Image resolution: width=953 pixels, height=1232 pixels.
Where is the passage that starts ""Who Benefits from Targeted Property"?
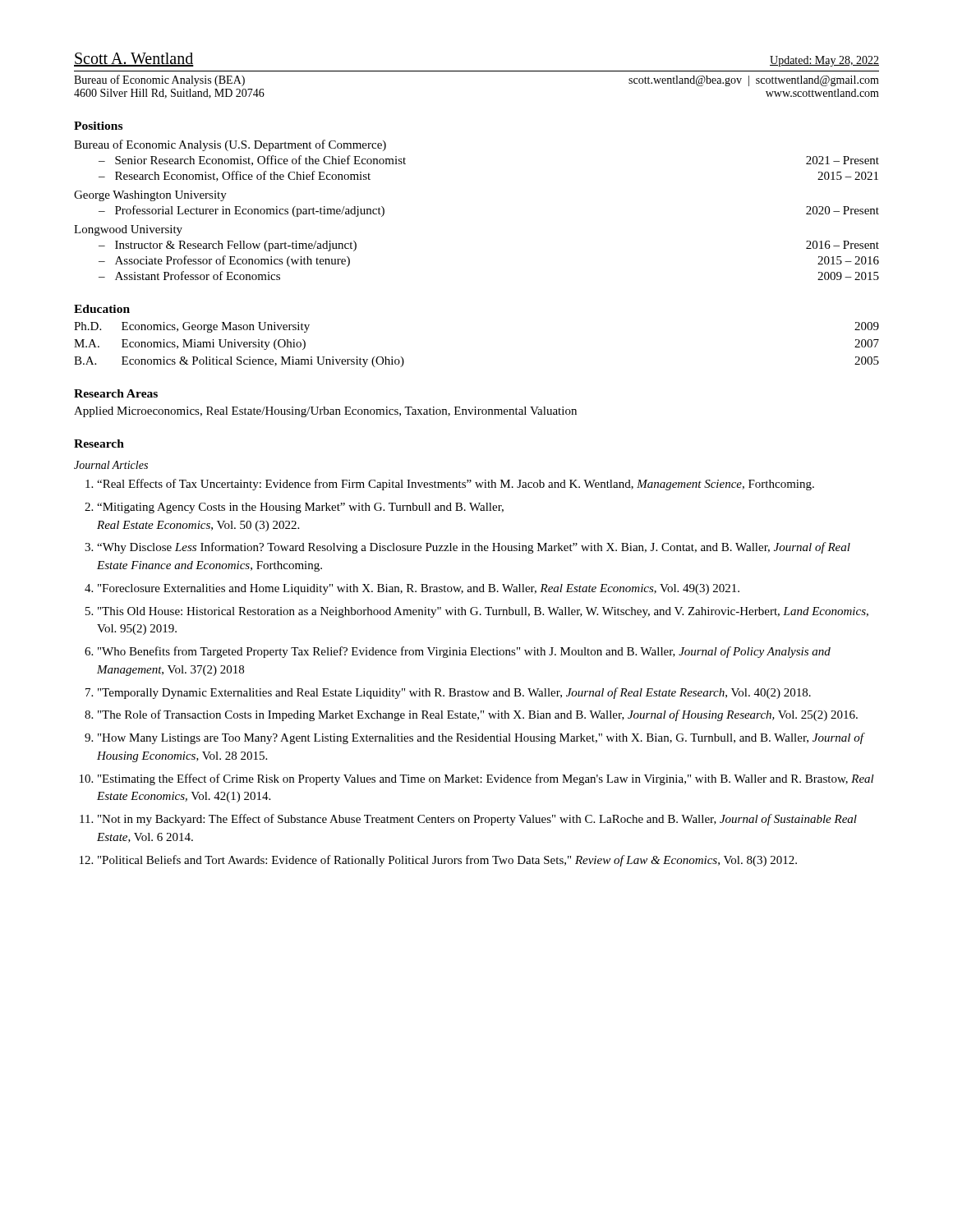[464, 660]
